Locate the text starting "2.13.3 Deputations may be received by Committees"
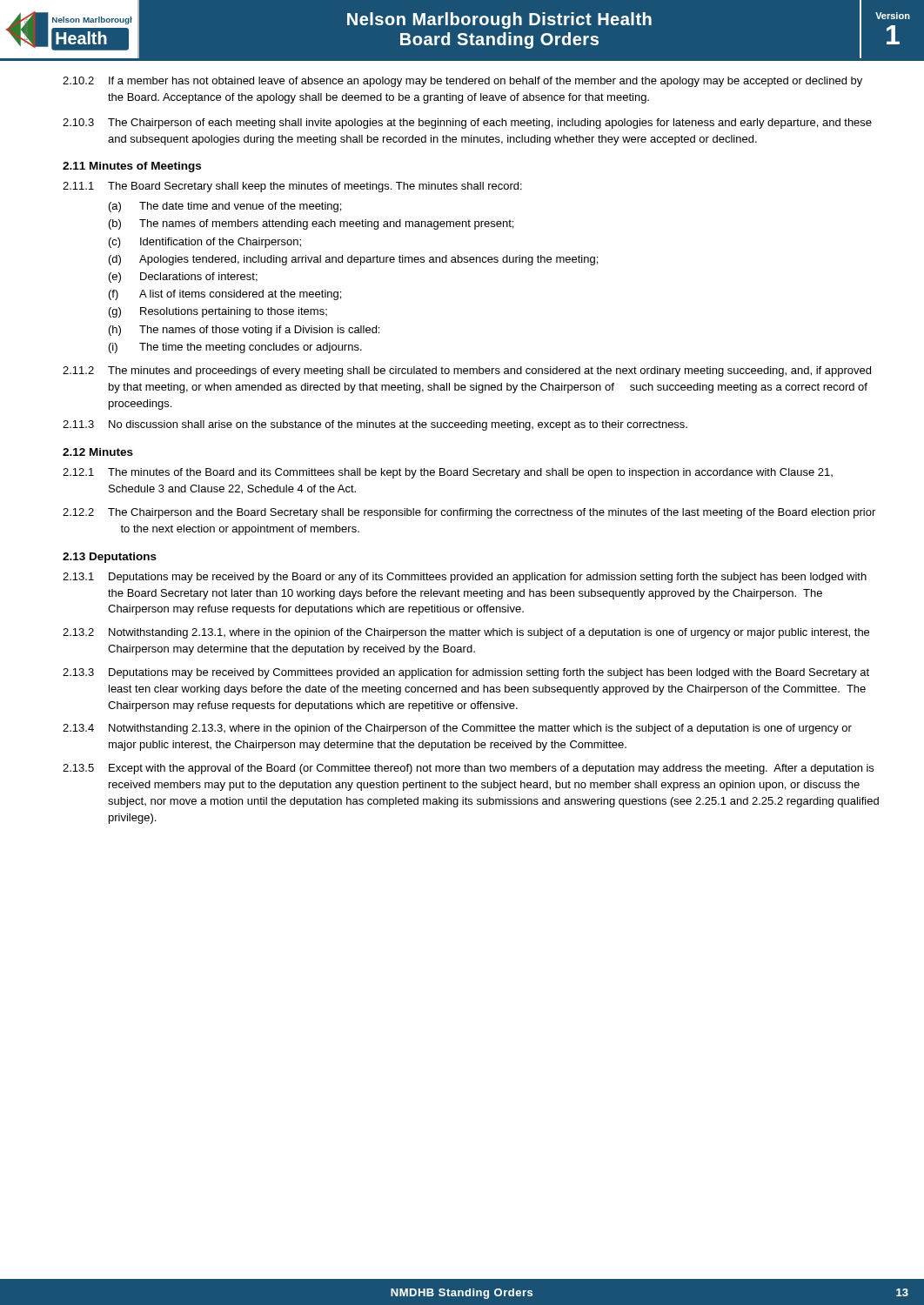Screen dimensions: 1305x924 tap(472, 689)
